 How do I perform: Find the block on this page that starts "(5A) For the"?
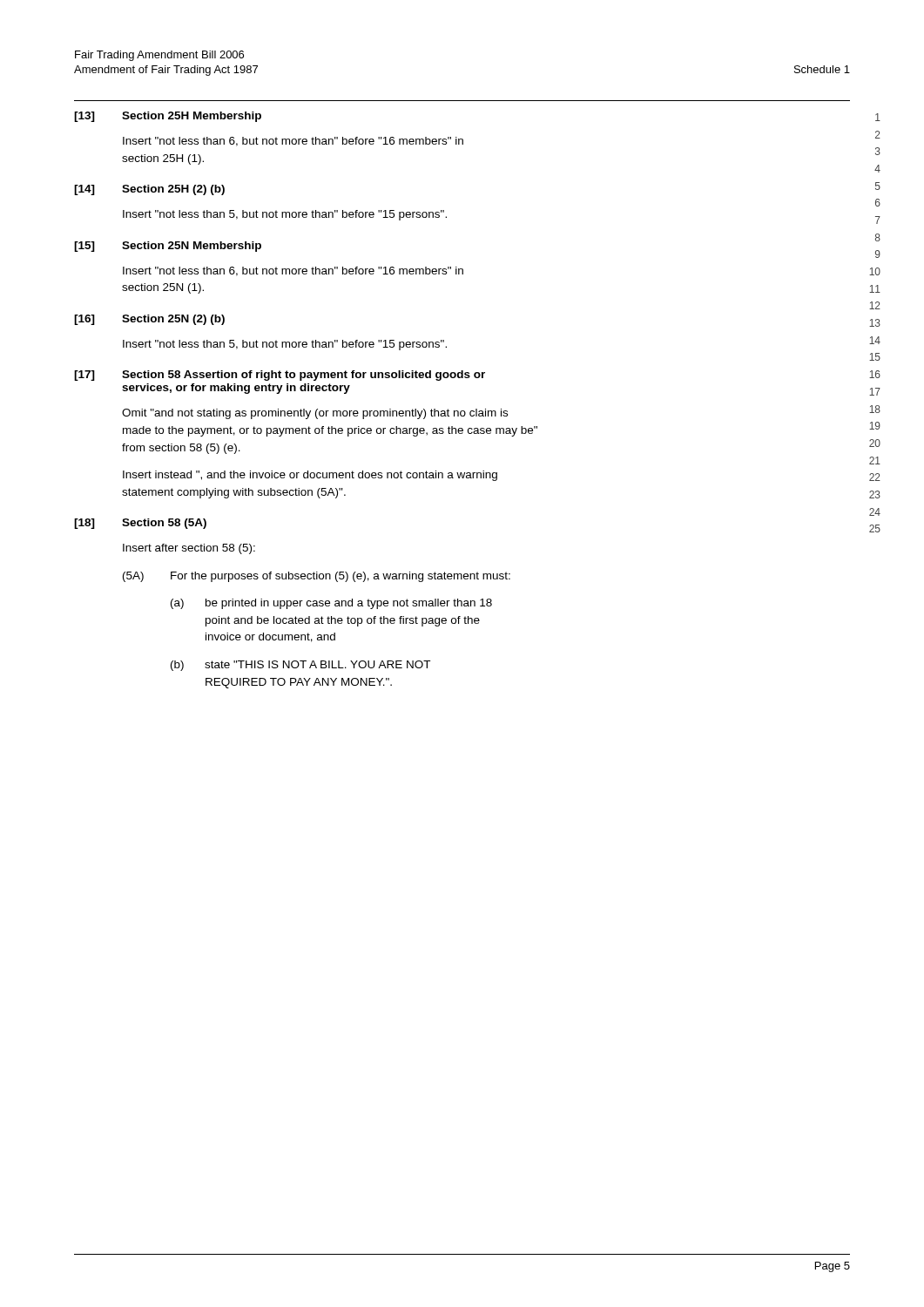click(x=486, y=576)
